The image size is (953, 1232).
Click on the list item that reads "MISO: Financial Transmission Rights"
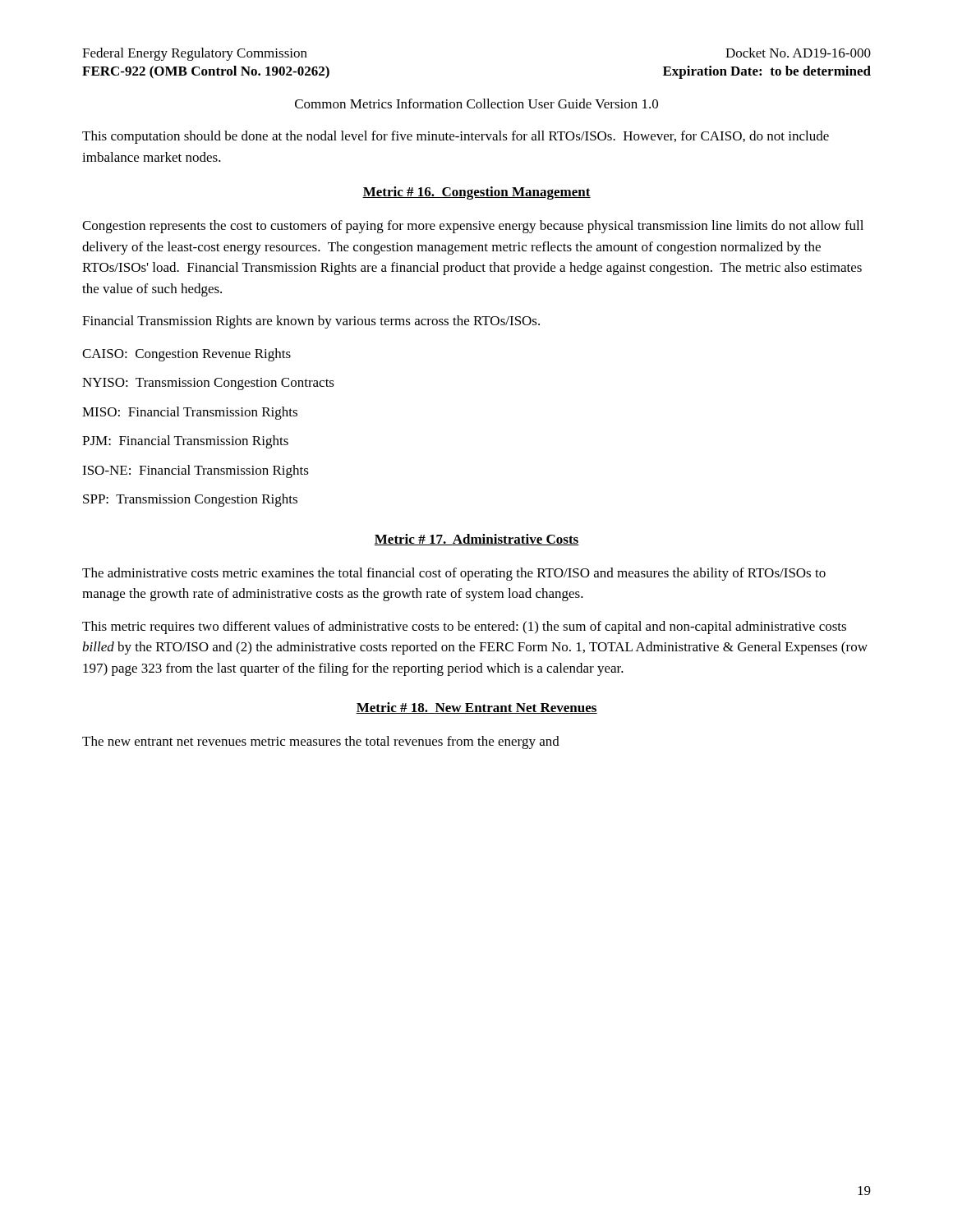[190, 411]
